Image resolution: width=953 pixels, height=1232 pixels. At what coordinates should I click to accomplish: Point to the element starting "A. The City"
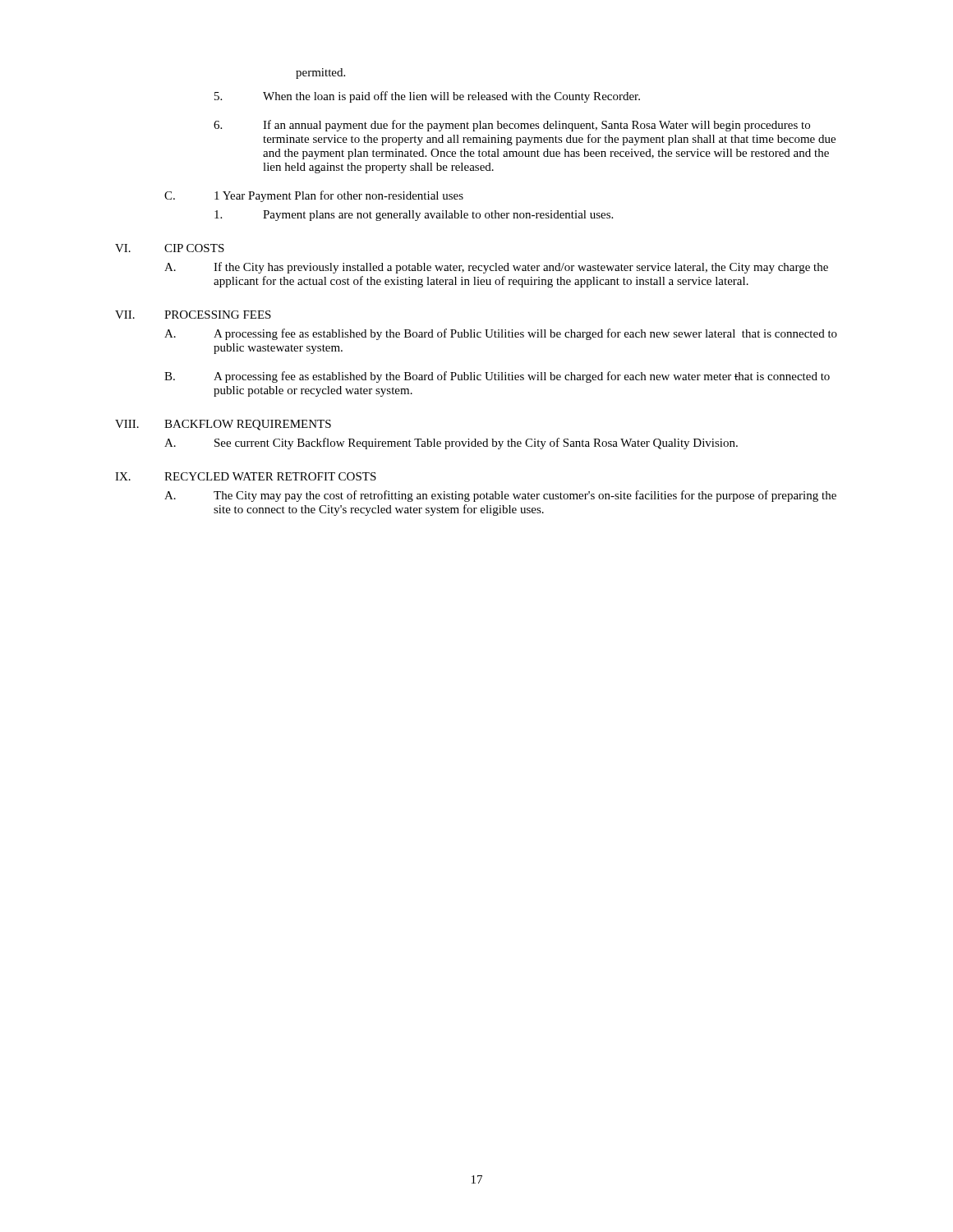tap(501, 503)
